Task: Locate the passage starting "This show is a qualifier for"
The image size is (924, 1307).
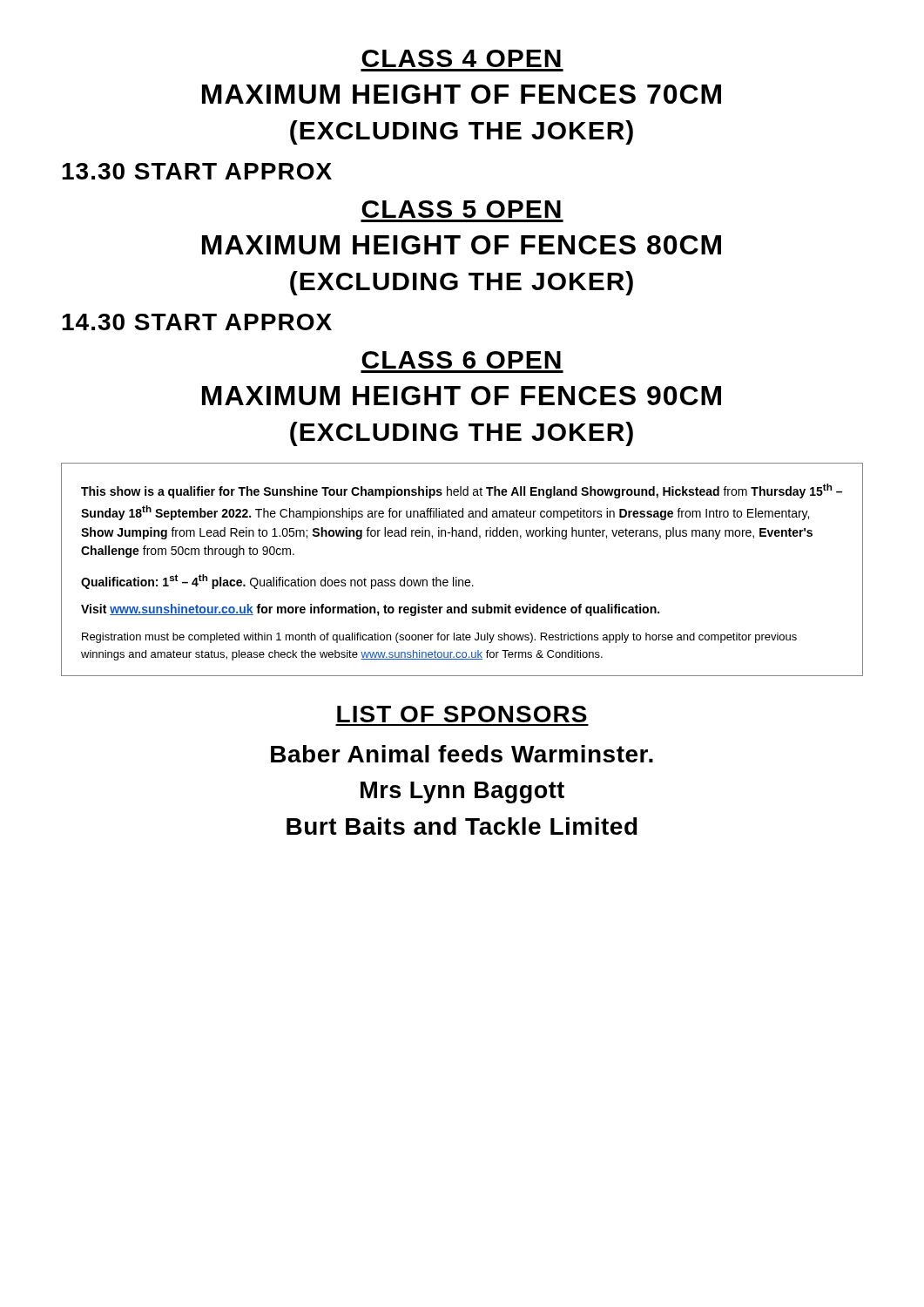Action: coord(462,571)
